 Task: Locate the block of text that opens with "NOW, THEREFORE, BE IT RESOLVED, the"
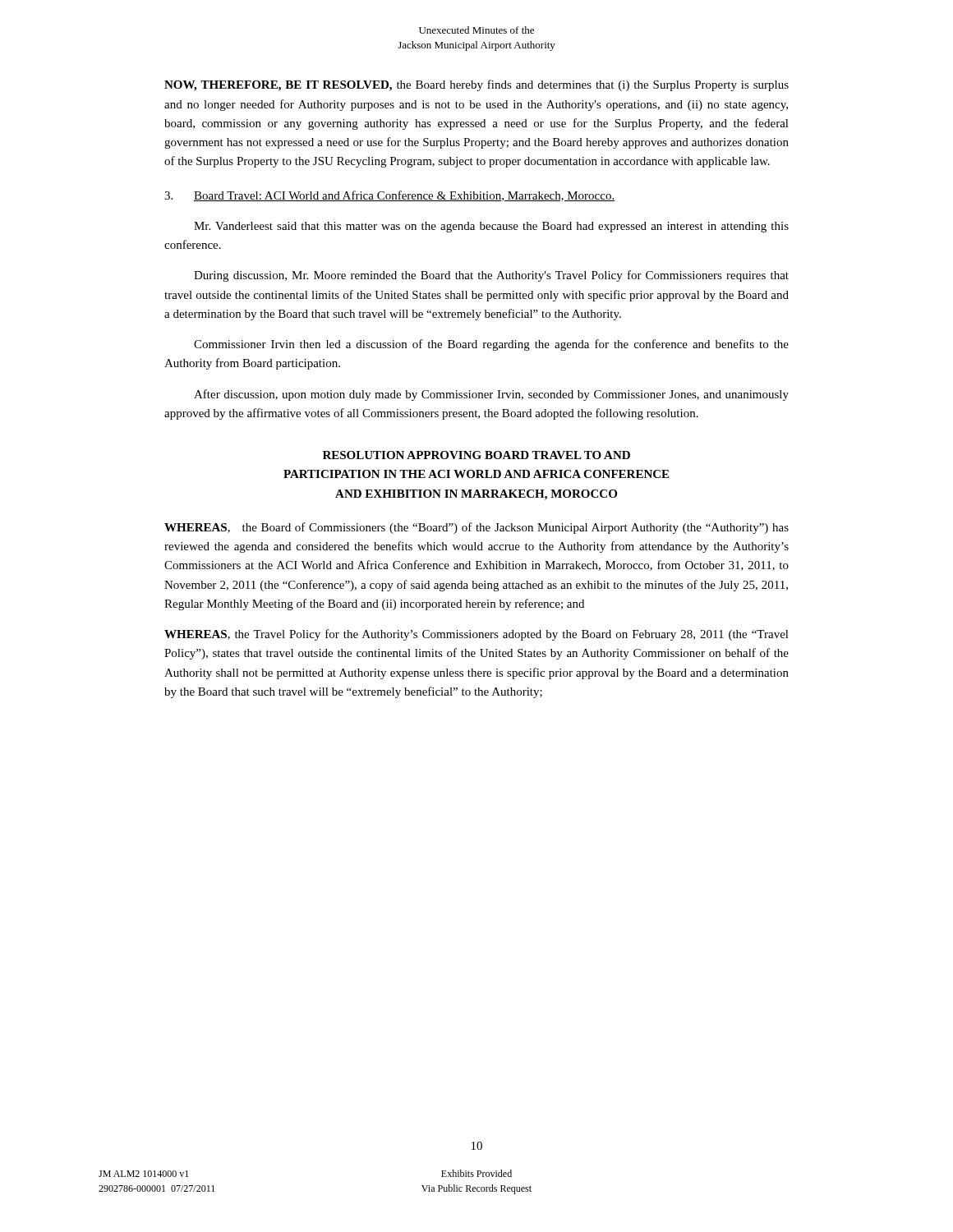[x=476, y=123]
